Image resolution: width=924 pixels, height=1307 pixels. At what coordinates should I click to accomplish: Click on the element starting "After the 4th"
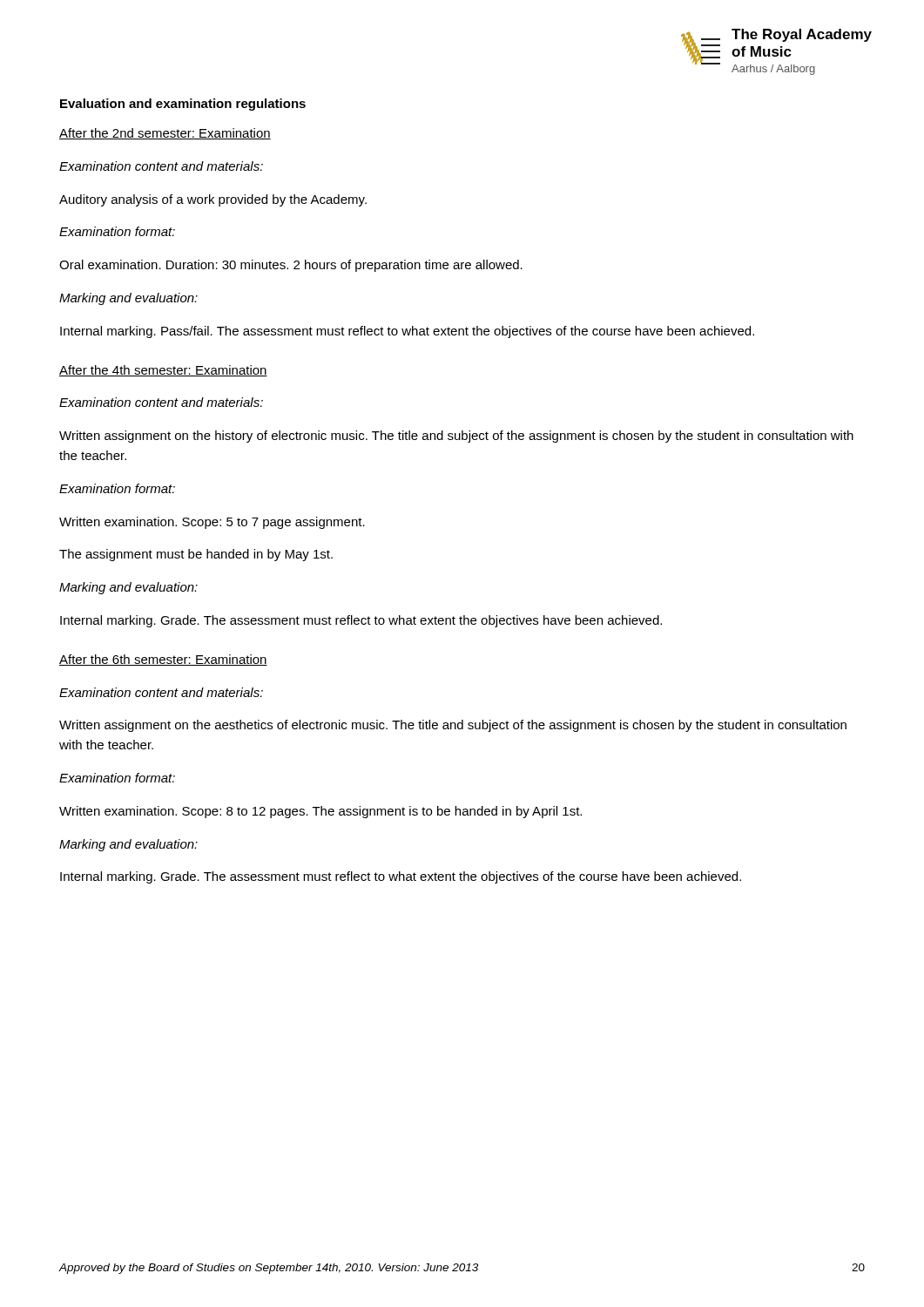click(x=163, y=371)
